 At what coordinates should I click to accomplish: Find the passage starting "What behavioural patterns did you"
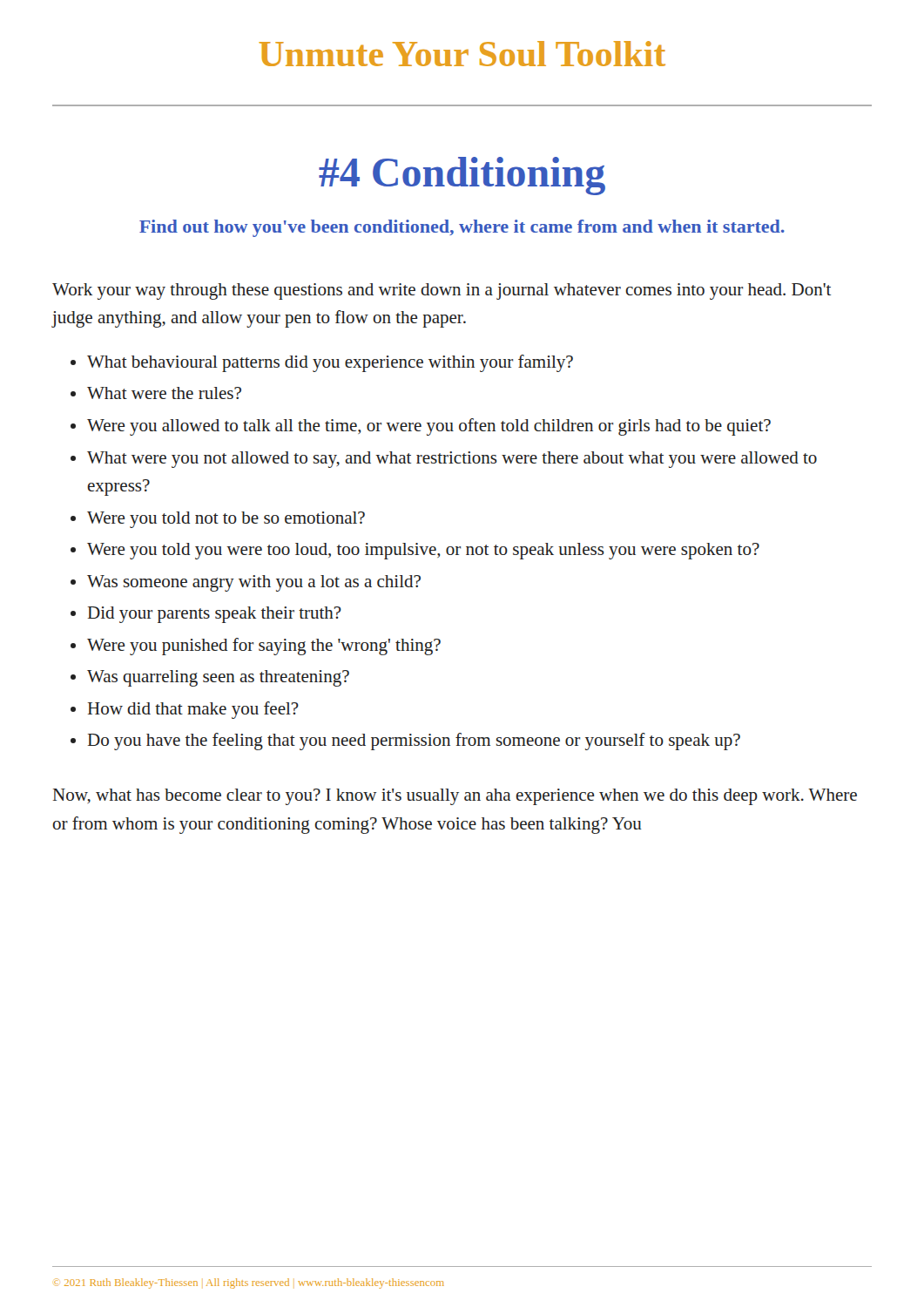pyautogui.click(x=462, y=362)
